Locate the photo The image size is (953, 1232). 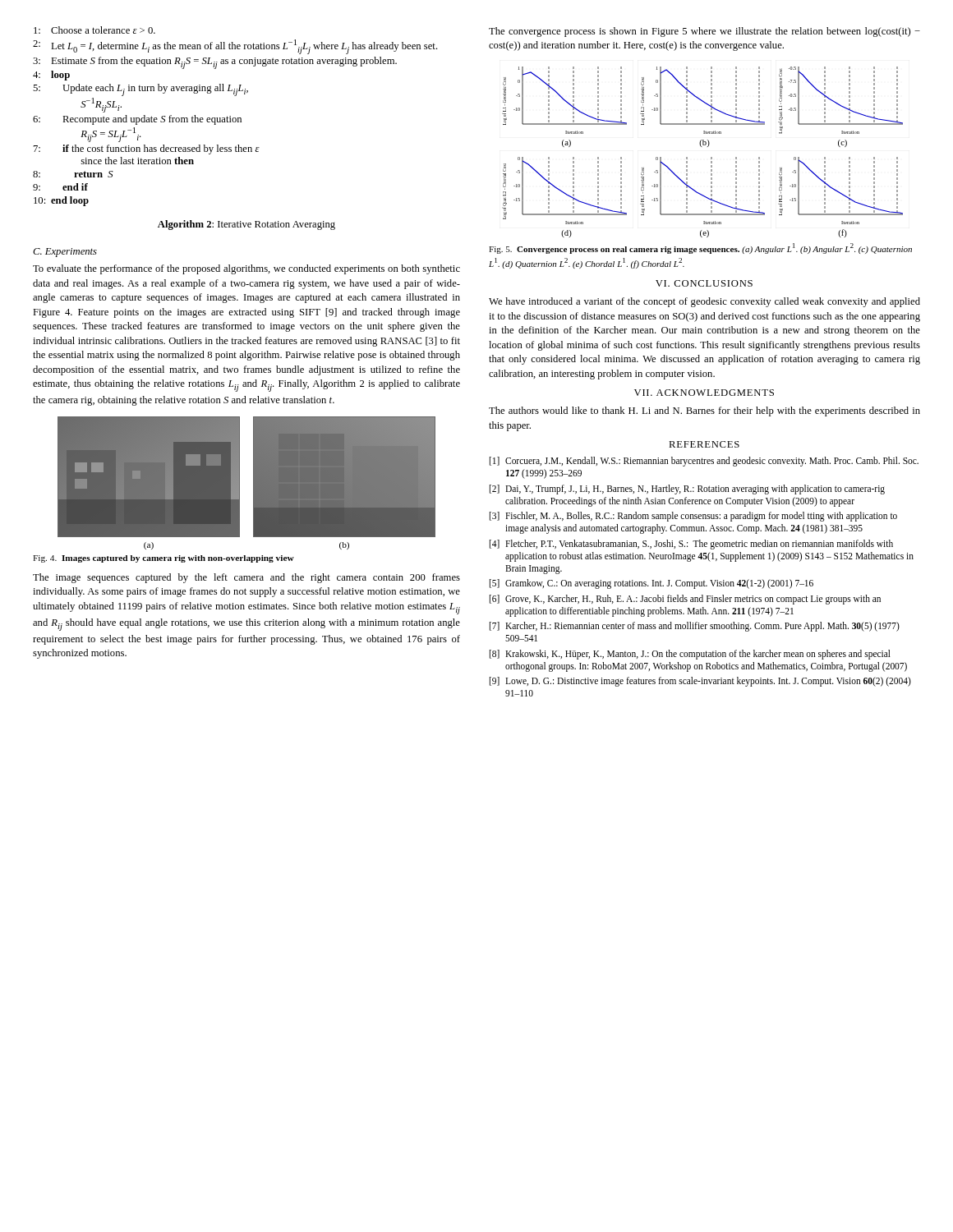pyautogui.click(x=246, y=483)
